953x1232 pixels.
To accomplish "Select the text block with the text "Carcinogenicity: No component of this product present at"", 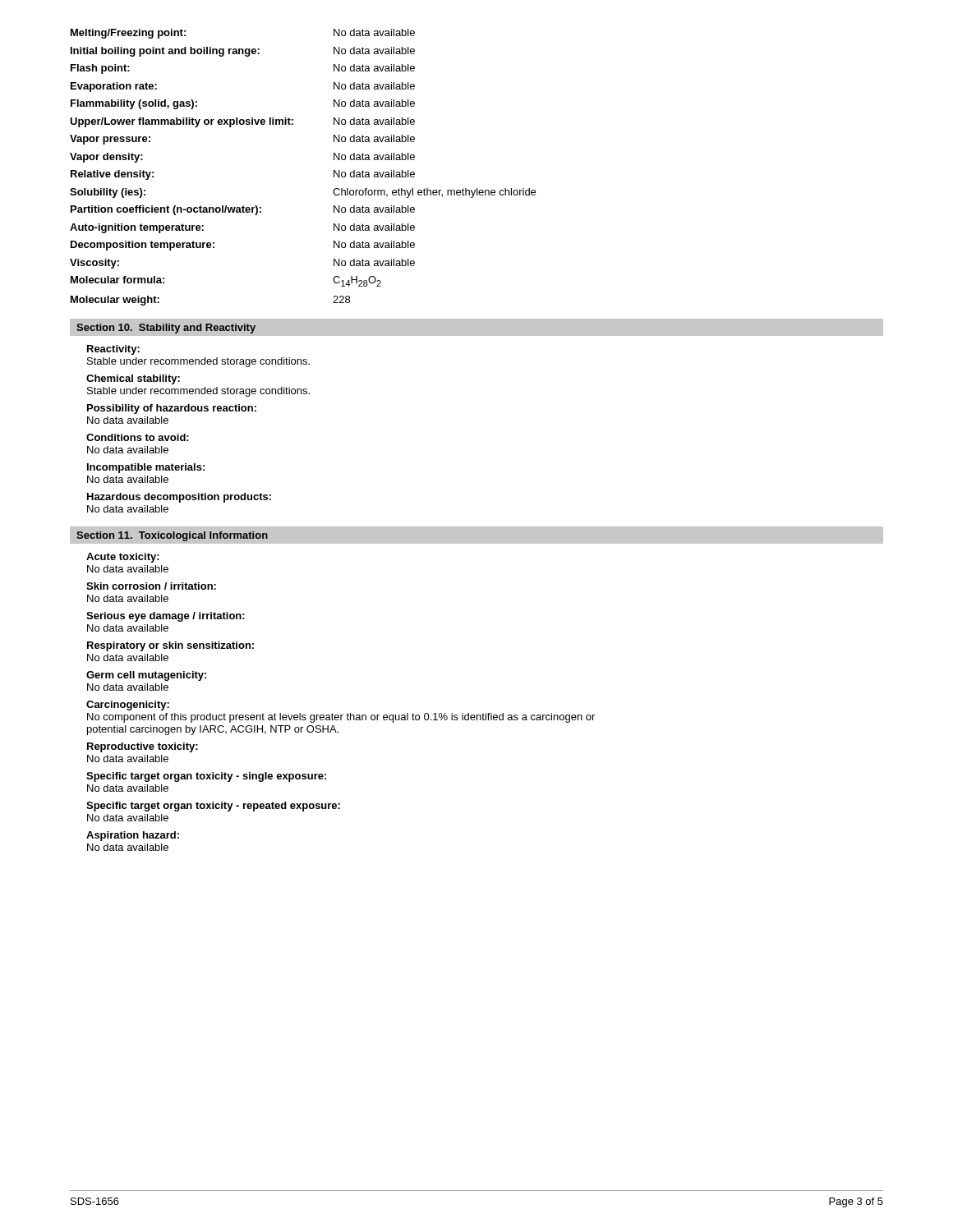I will pyautogui.click(x=485, y=717).
